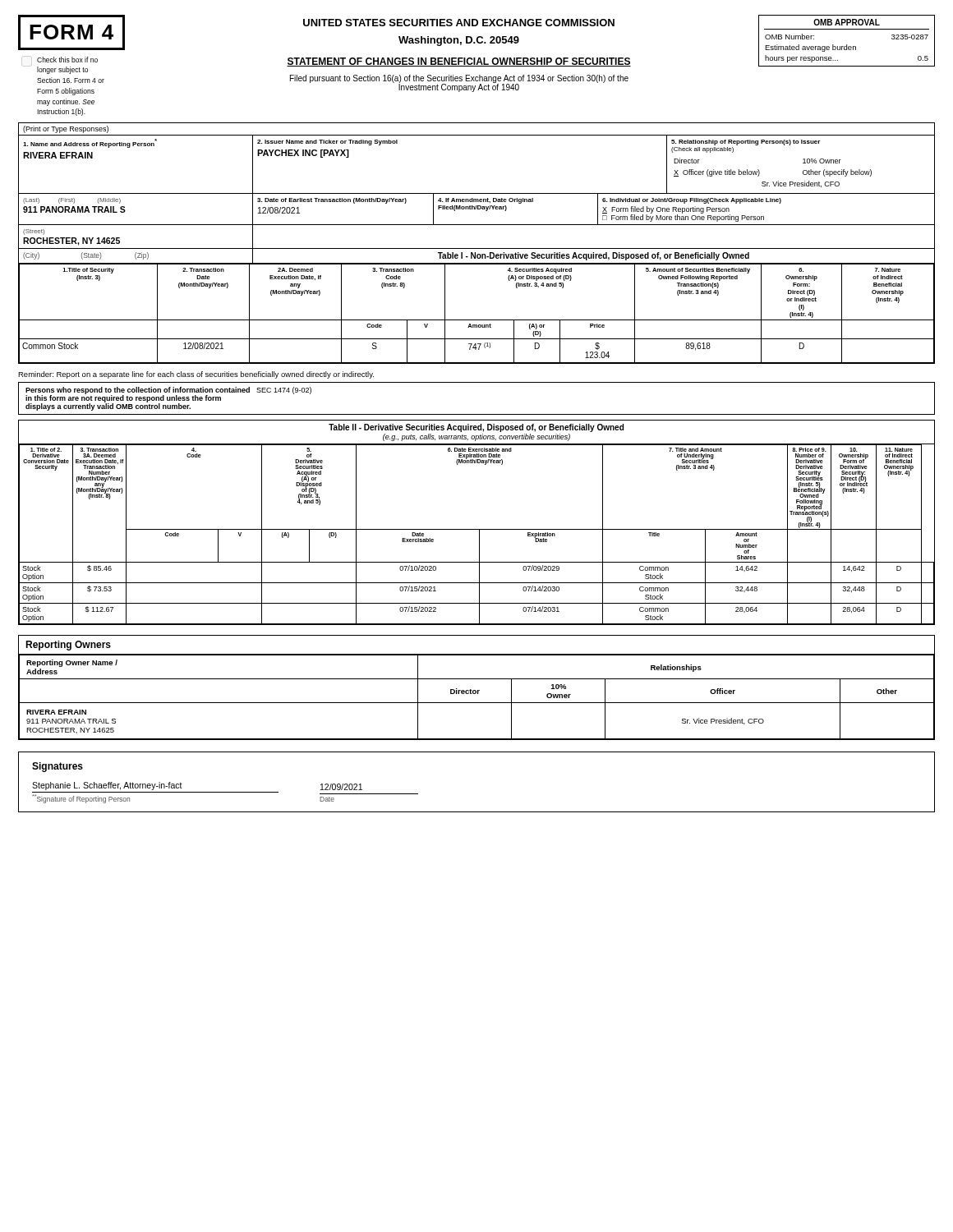Locate the region starting "Stephanie L. Schaeffer, Attorney-in-fact"
The image size is (953, 1232).
pyautogui.click(x=107, y=785)
